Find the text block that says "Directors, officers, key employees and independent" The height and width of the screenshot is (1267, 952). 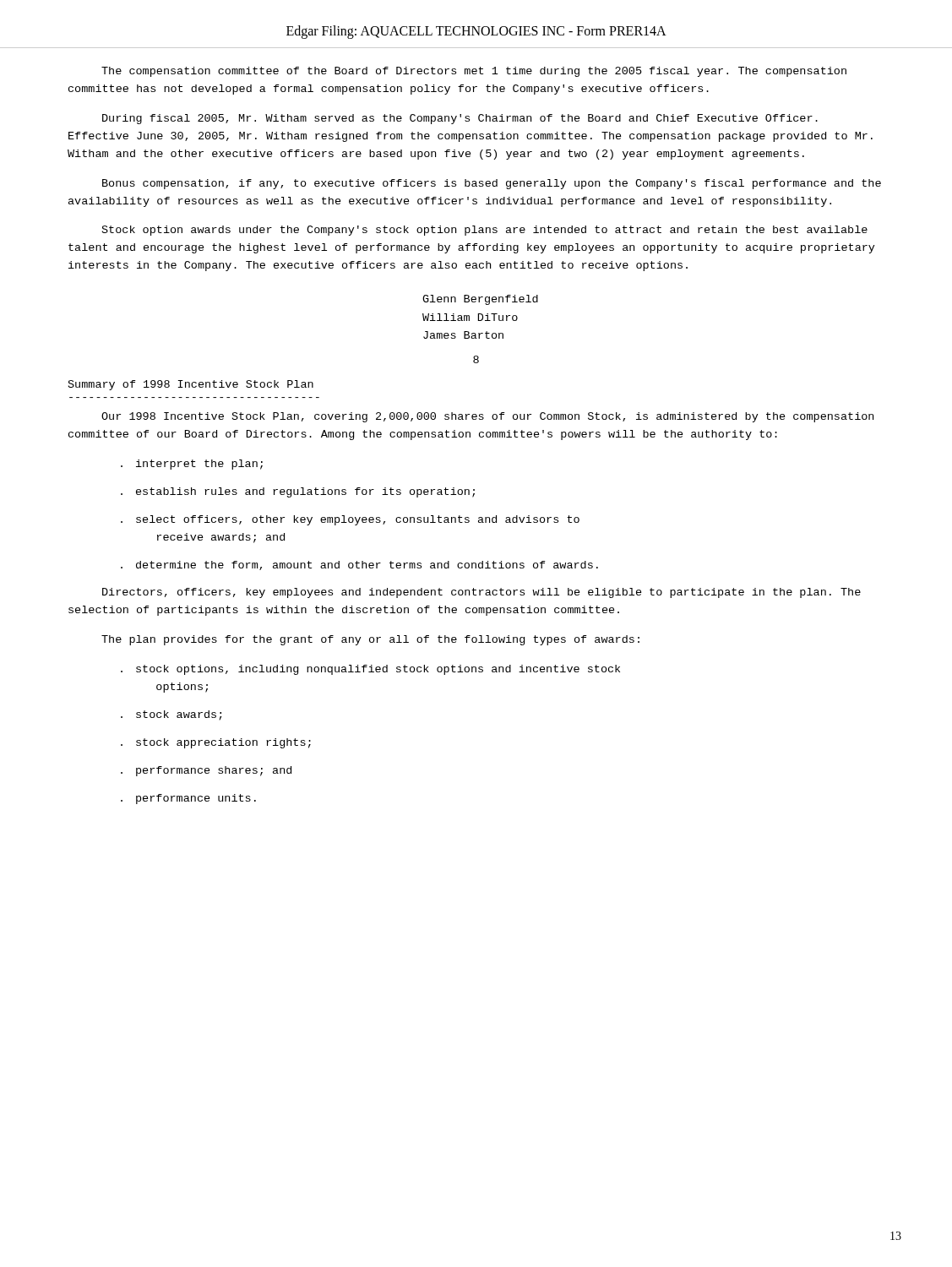pyautogui.click(x=464, y=602)
